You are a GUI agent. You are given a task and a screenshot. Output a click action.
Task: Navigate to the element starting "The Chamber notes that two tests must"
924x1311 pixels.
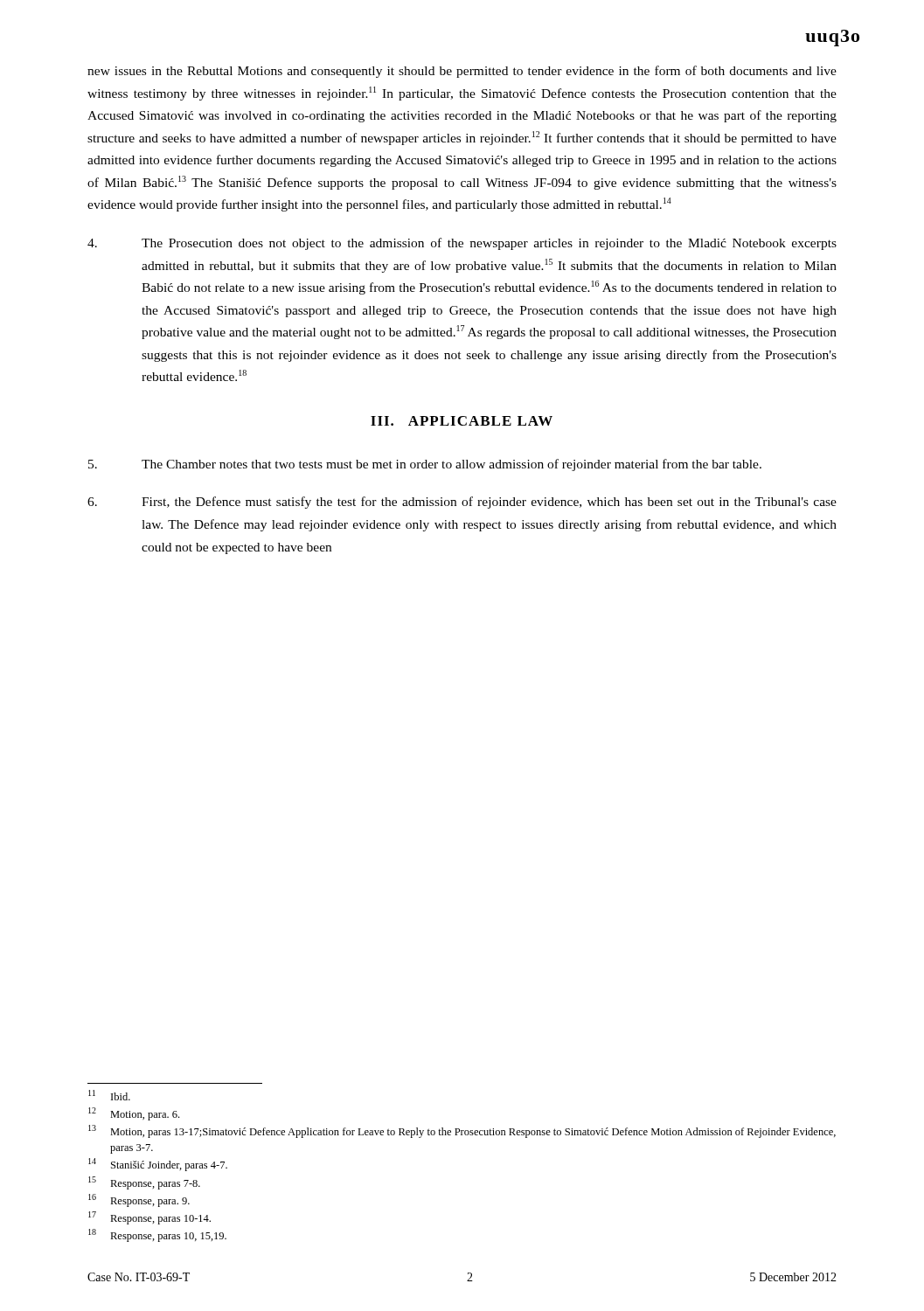pos(462,464)
